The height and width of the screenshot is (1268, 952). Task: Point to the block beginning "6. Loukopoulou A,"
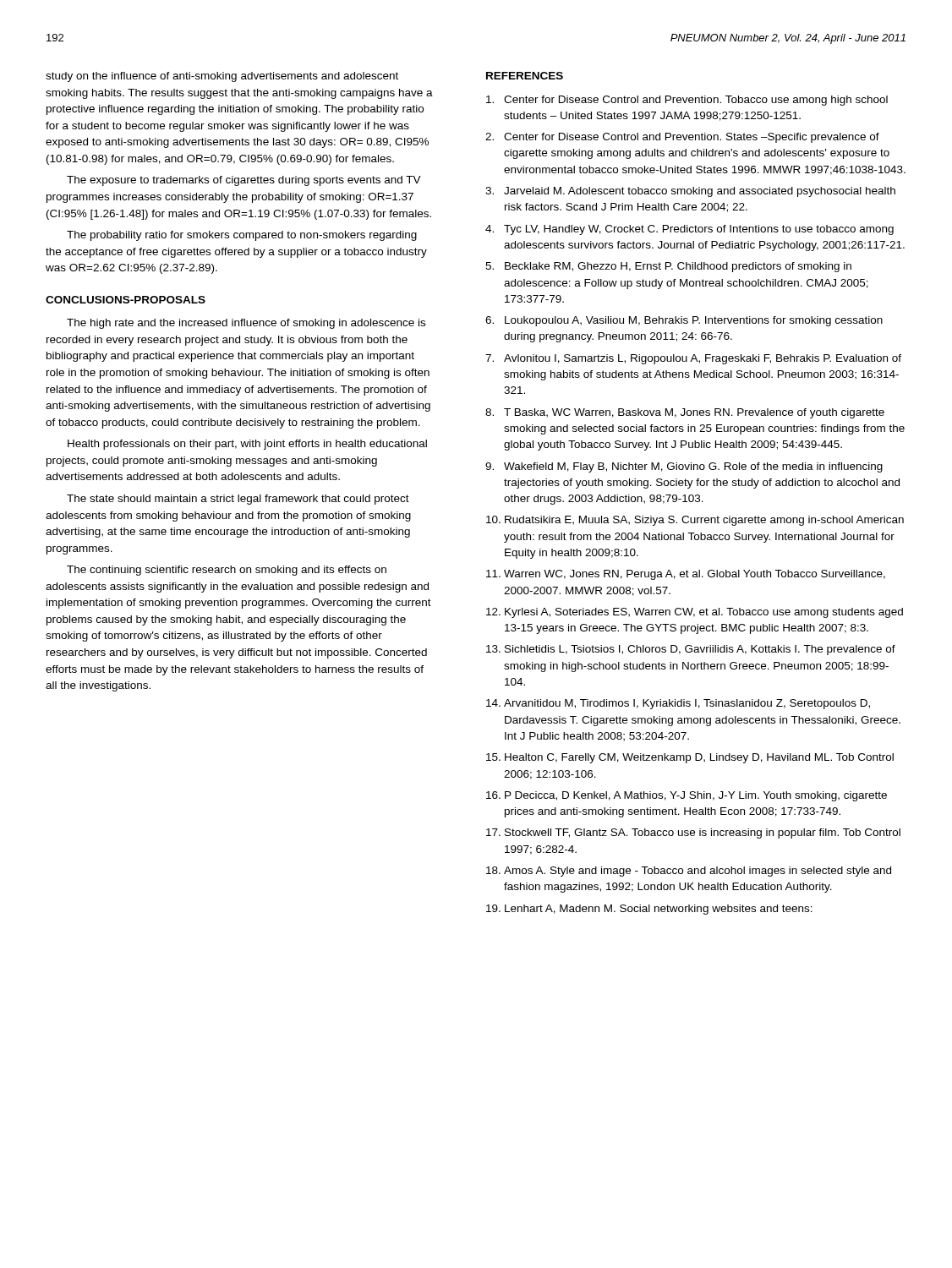696,328
